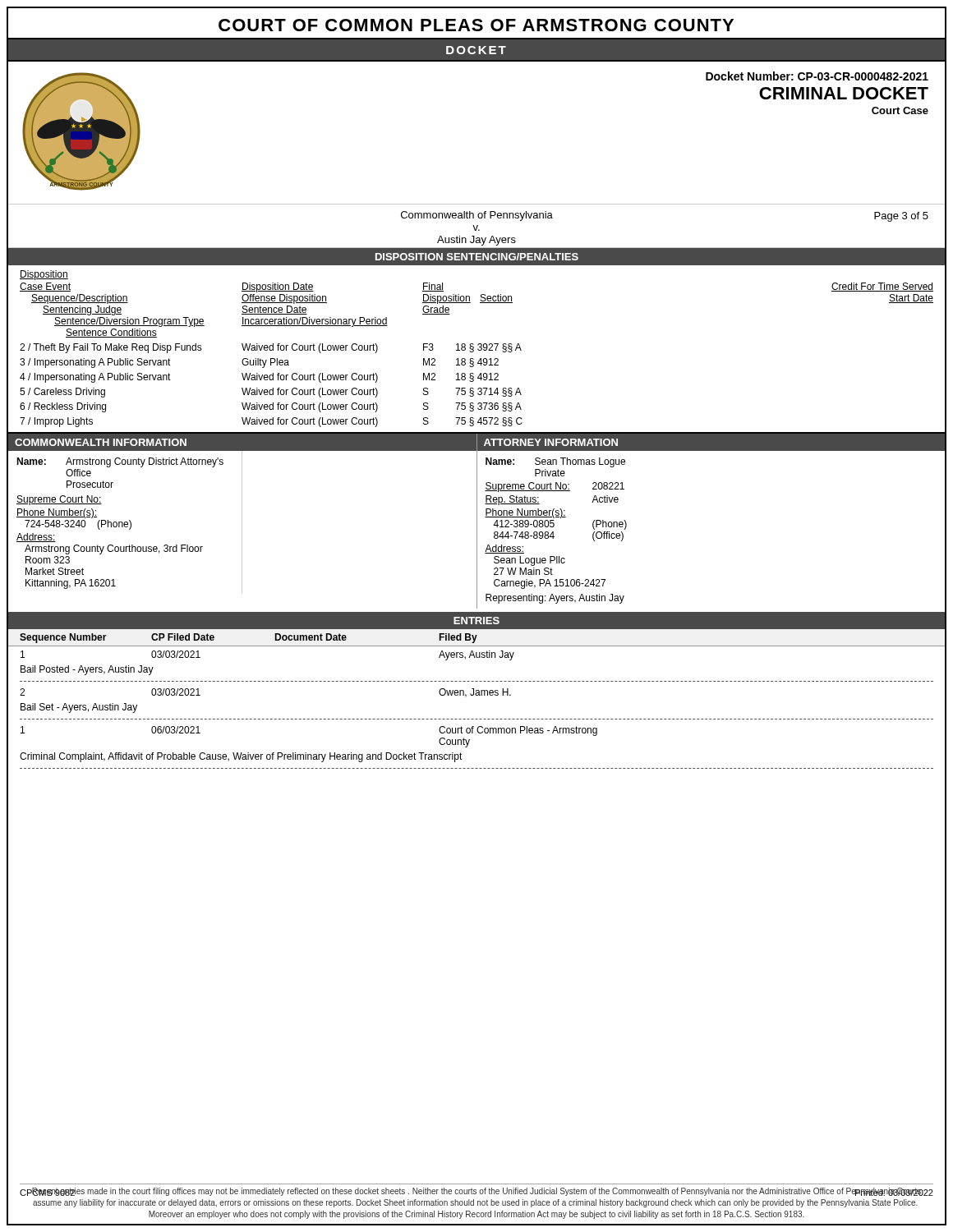Select the table that reads "Sequence Number CP"
953x1232 pixels.
click(476, 699)
